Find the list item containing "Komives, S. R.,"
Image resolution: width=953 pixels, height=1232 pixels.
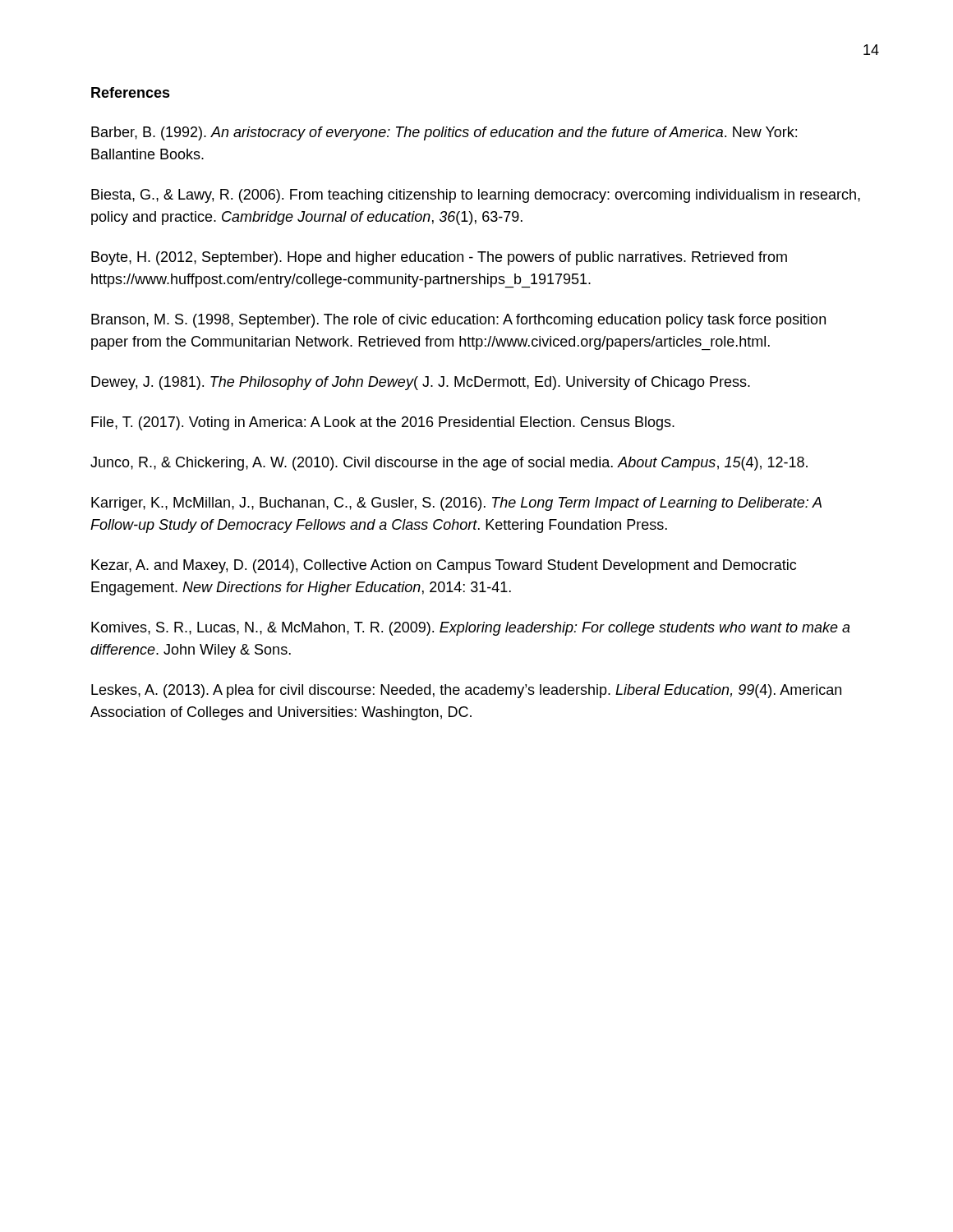tap(470, 639)
